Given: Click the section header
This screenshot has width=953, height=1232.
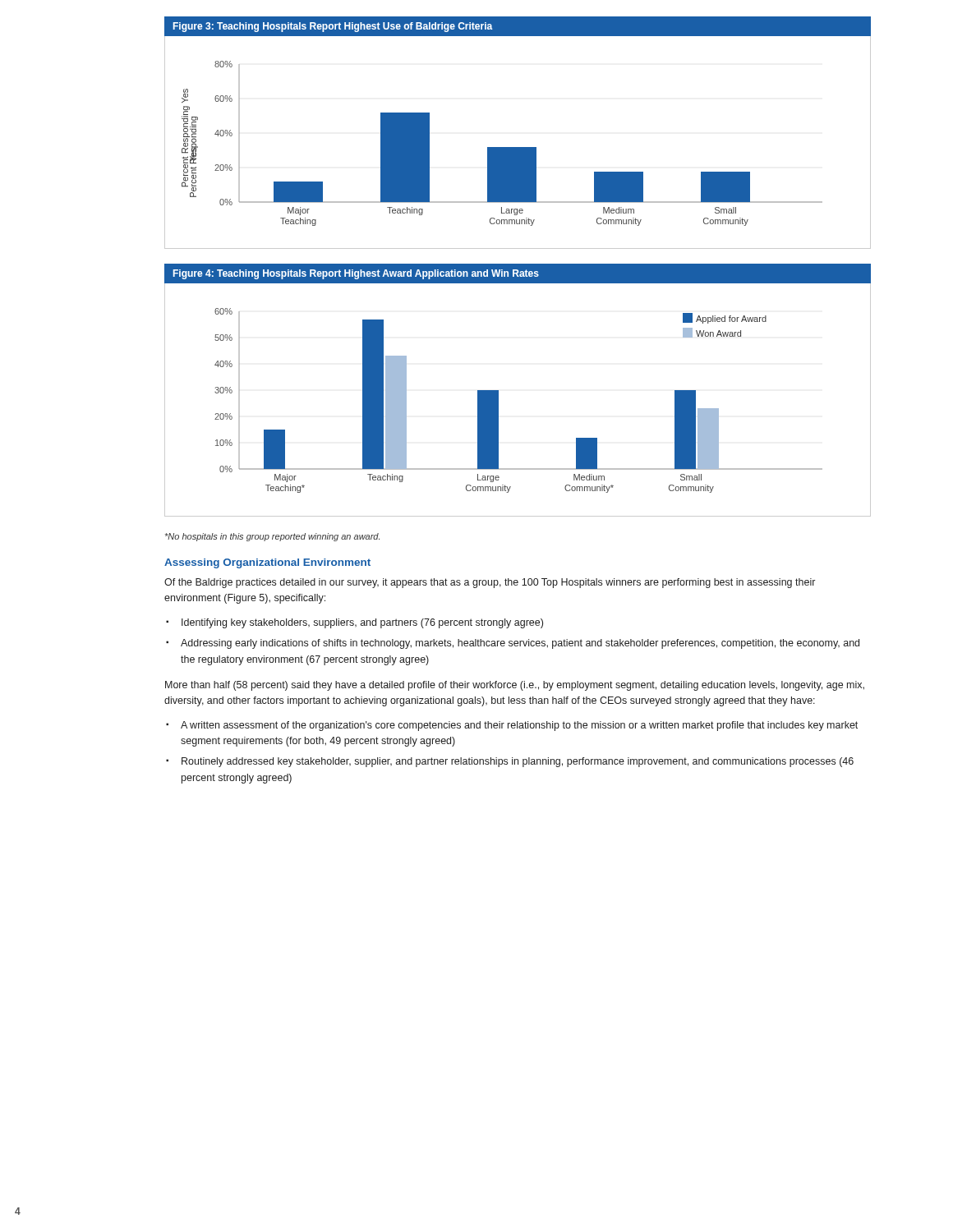Looking at the screenshot, I should click(x=268, y=562).
